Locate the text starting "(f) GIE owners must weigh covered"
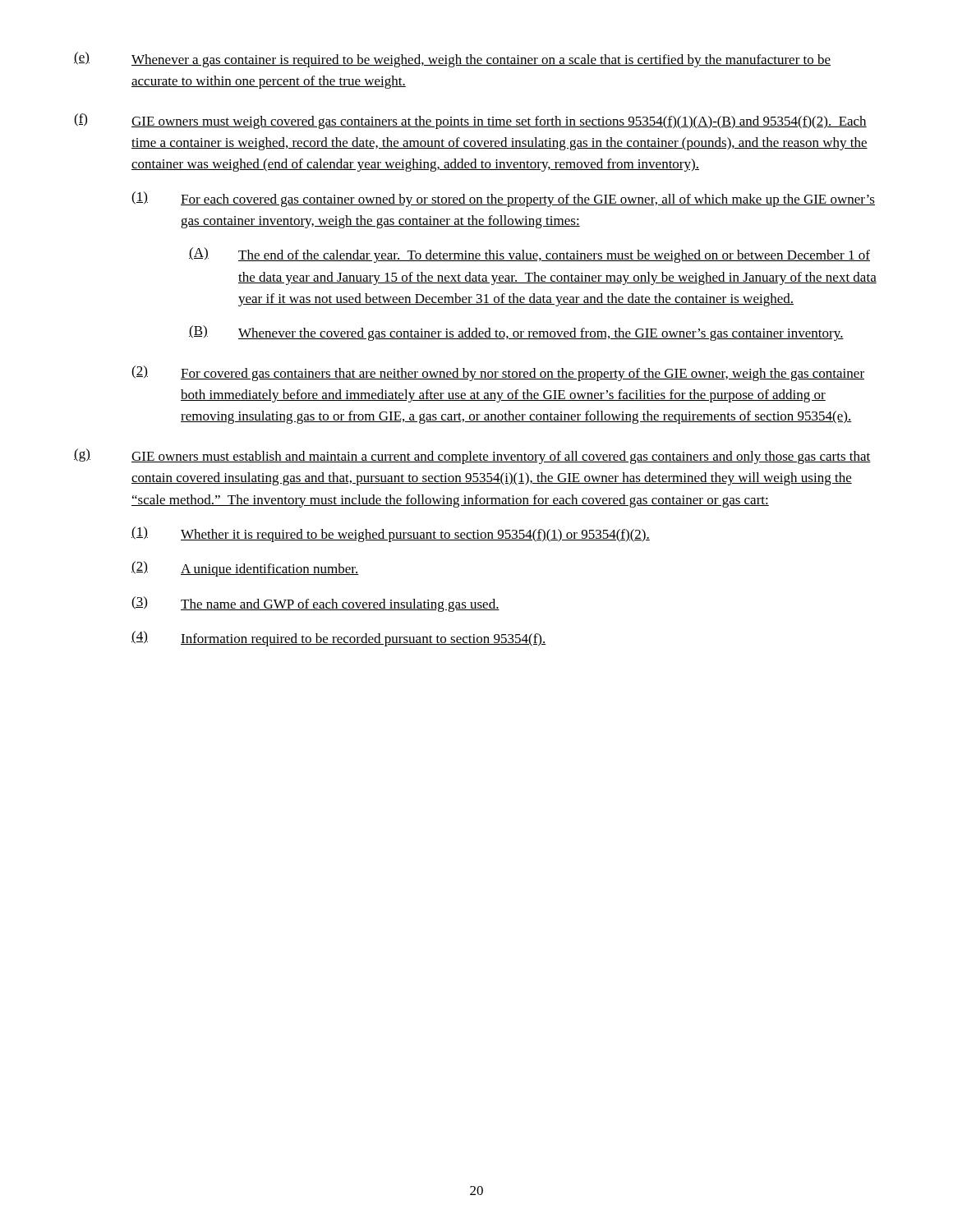 tap(476, 143)
